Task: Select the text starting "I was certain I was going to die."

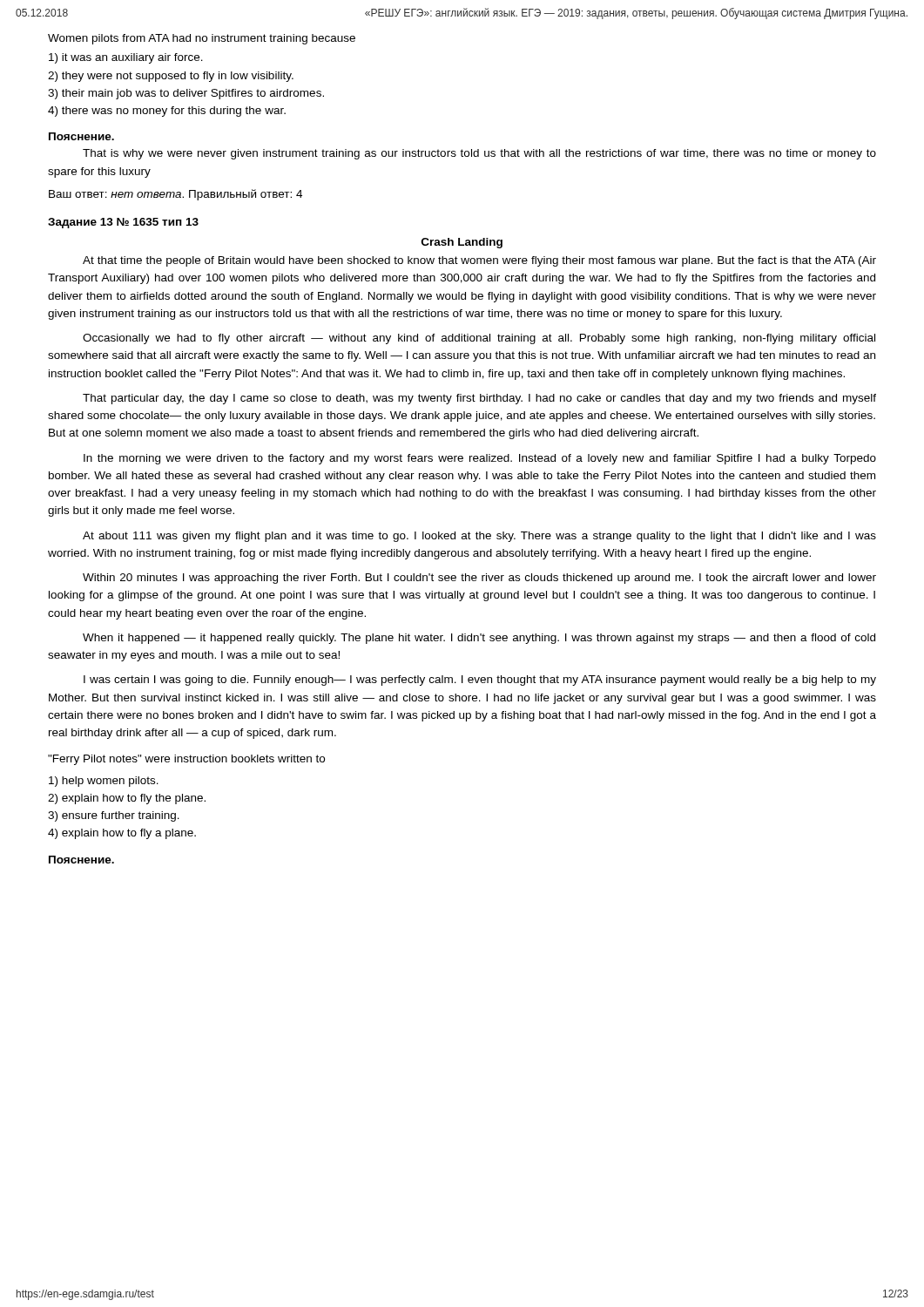Action: 462,706
